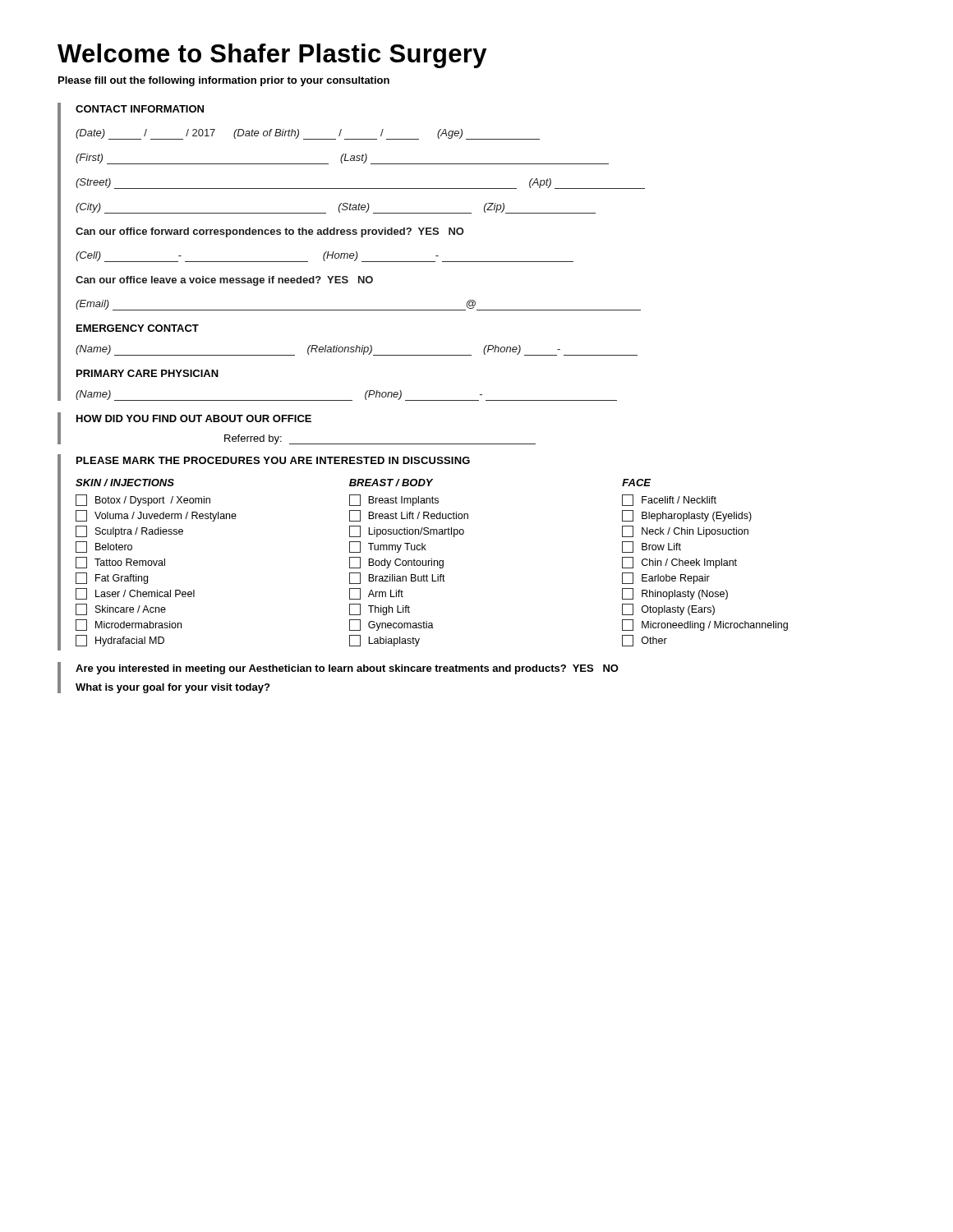953x1232 pixels.
Task: Locate the text "Tattoo Removal"
Action: 121,563
